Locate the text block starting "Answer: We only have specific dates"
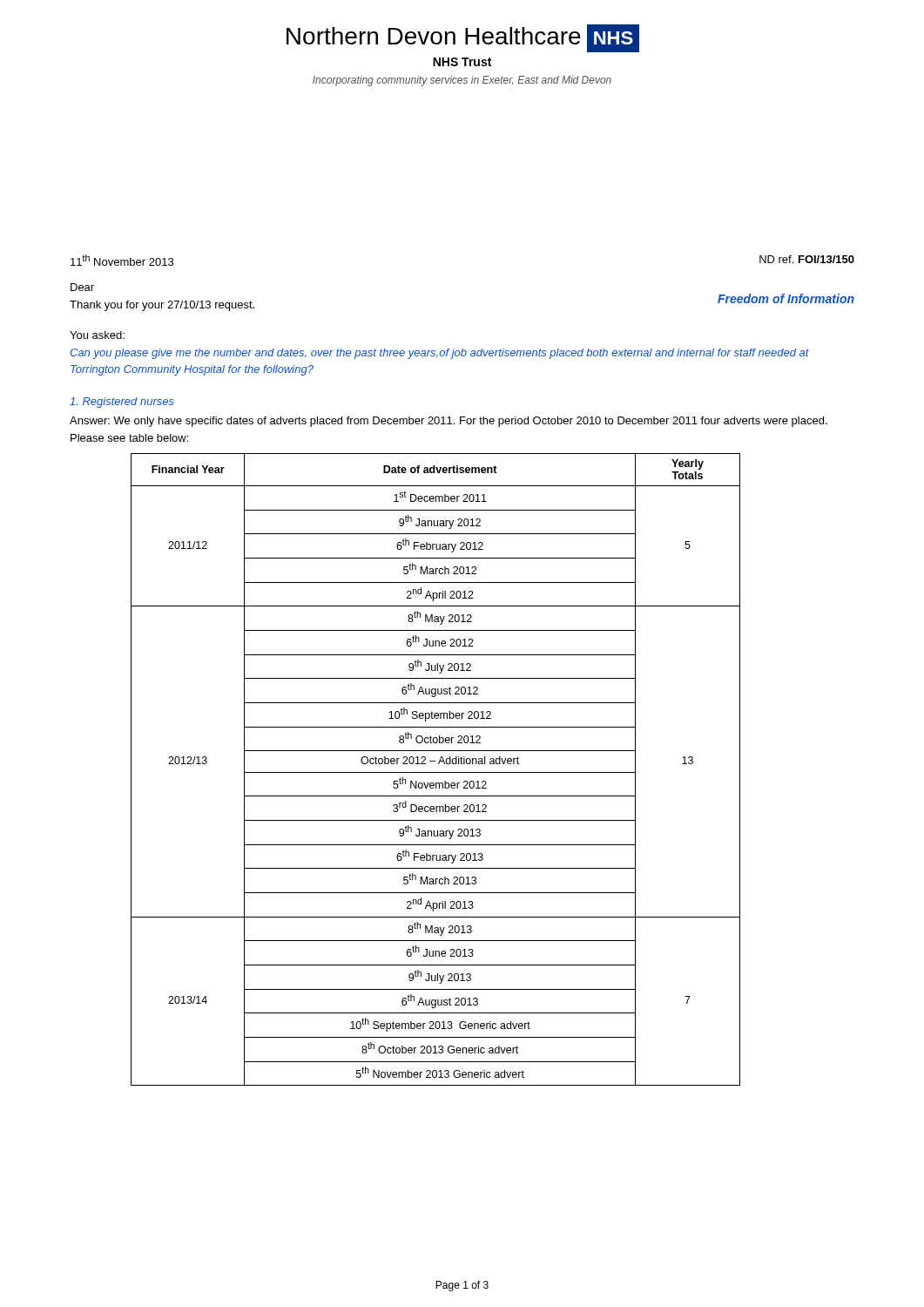924x1307 pixels. click(x=450, y=429)
